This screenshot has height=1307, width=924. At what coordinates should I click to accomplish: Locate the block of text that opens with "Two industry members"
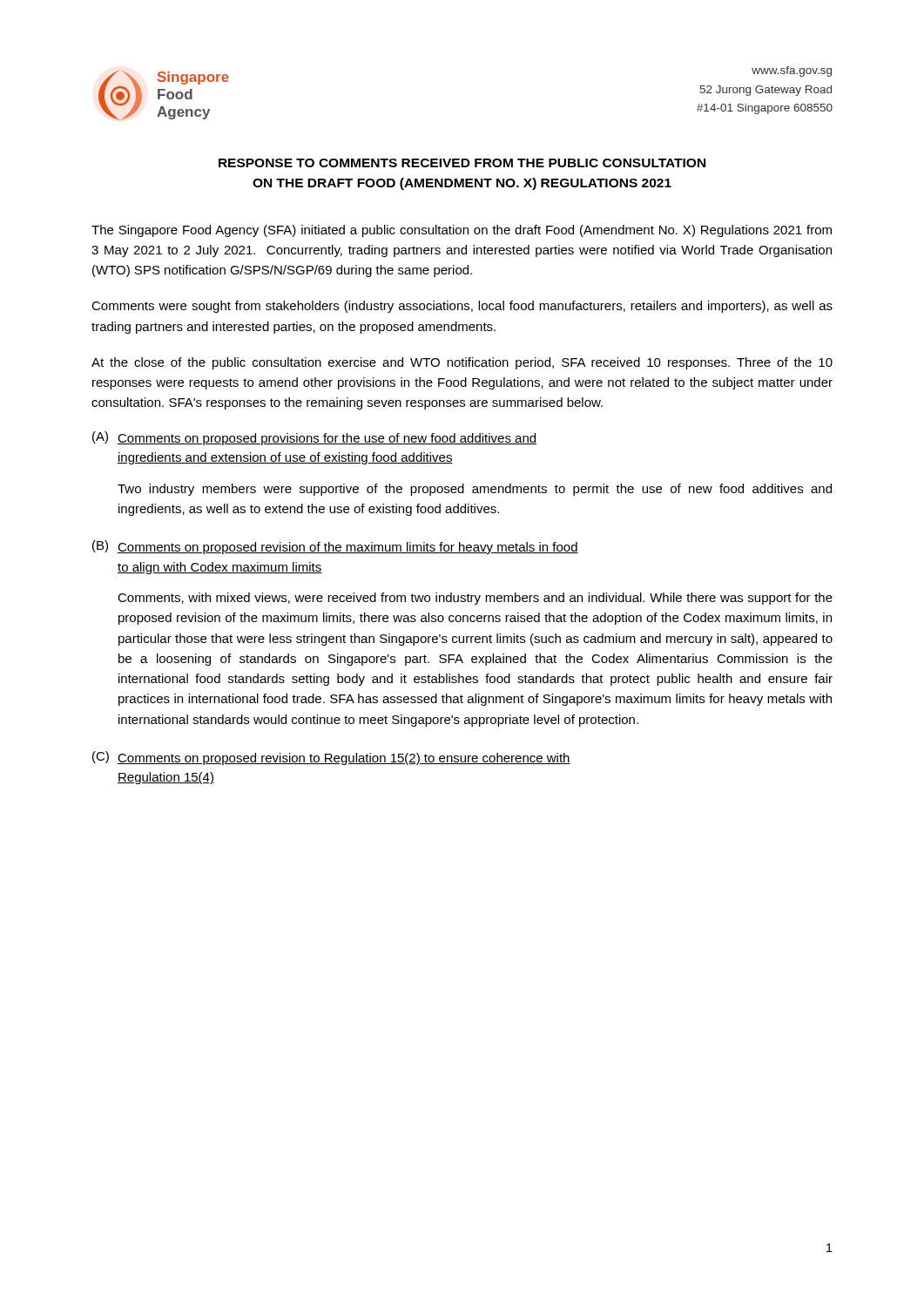(475, 498)
